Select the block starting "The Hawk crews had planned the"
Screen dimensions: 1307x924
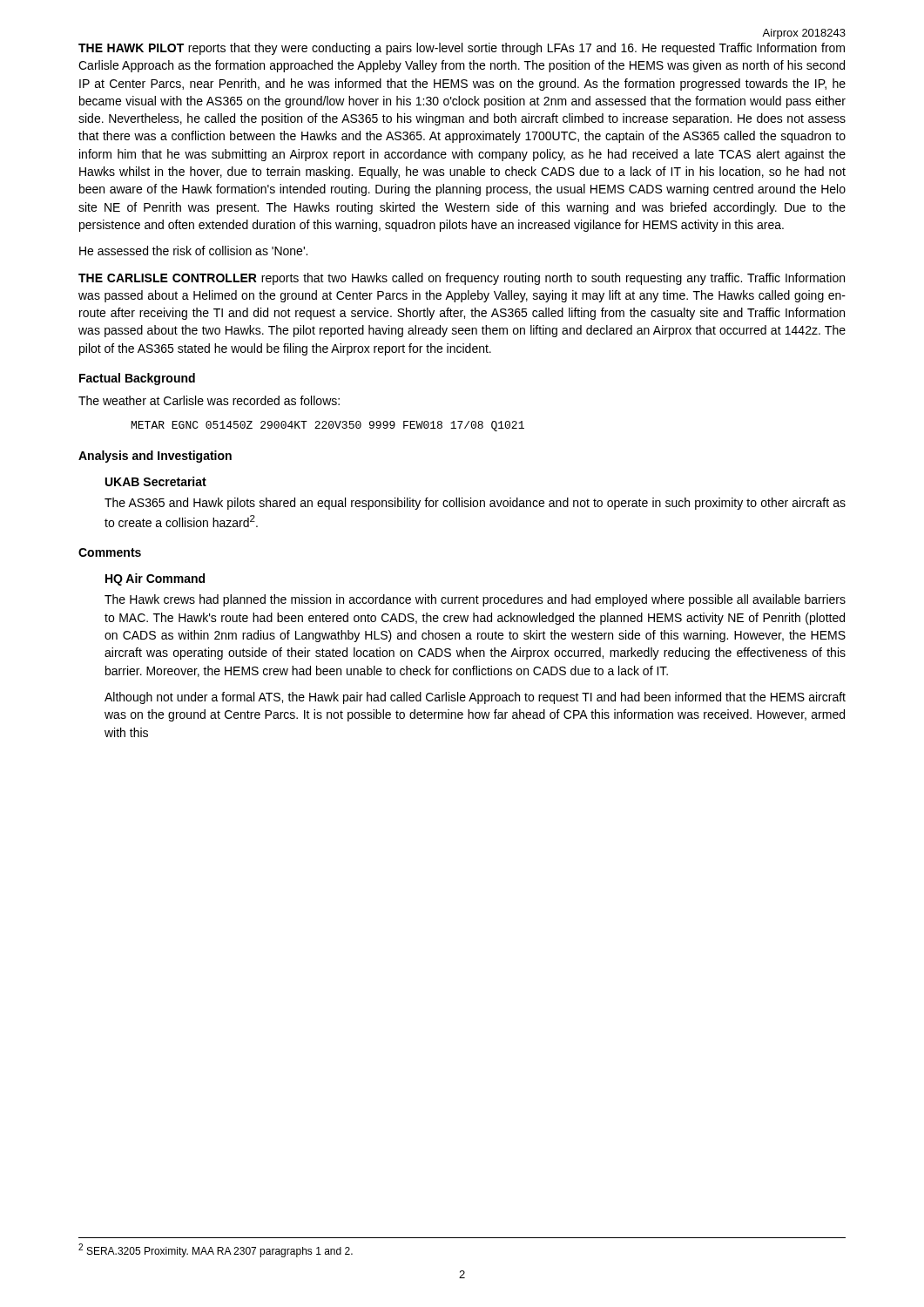click(475, 635)
